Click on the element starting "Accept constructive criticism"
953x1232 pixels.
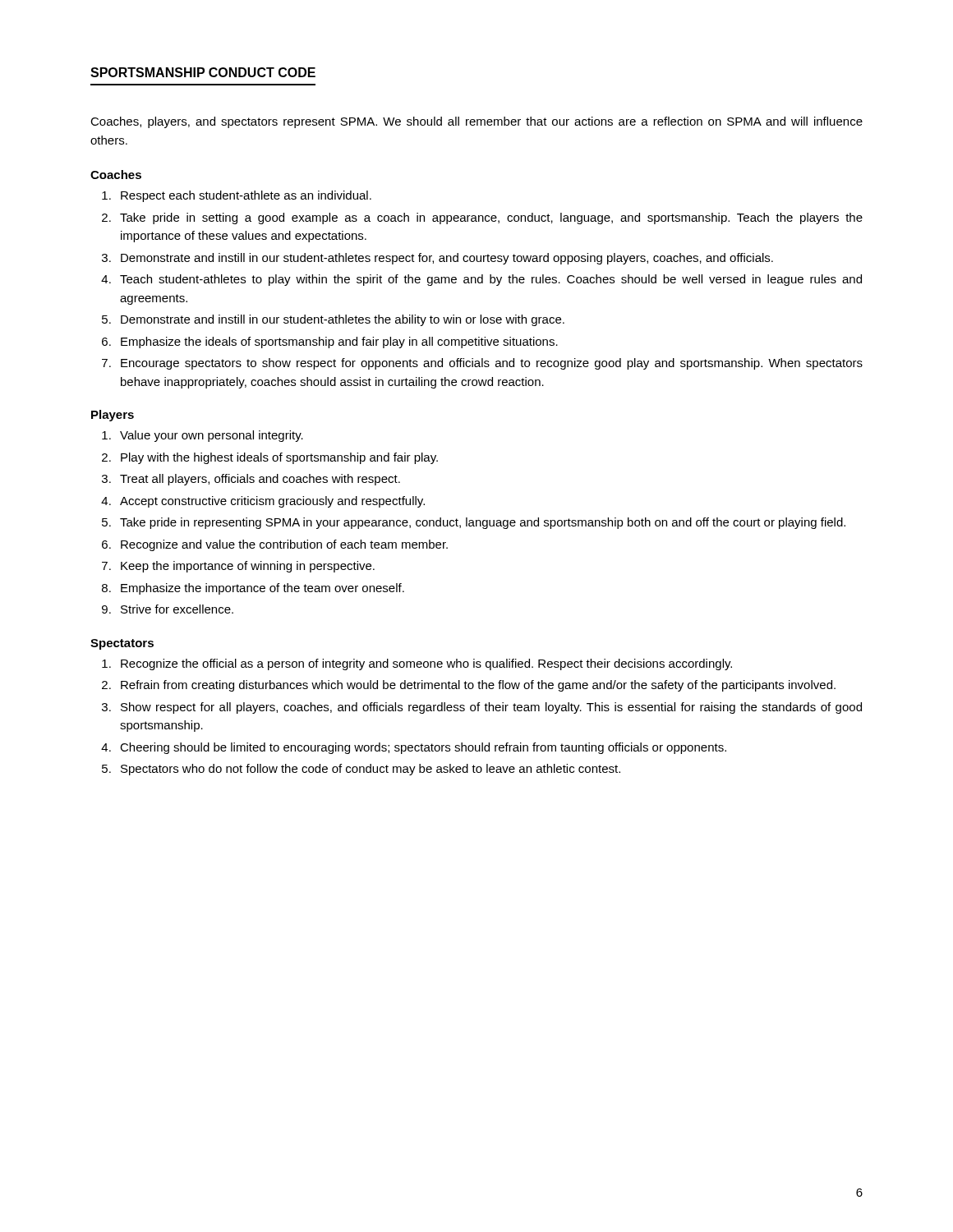pos(272,502)
